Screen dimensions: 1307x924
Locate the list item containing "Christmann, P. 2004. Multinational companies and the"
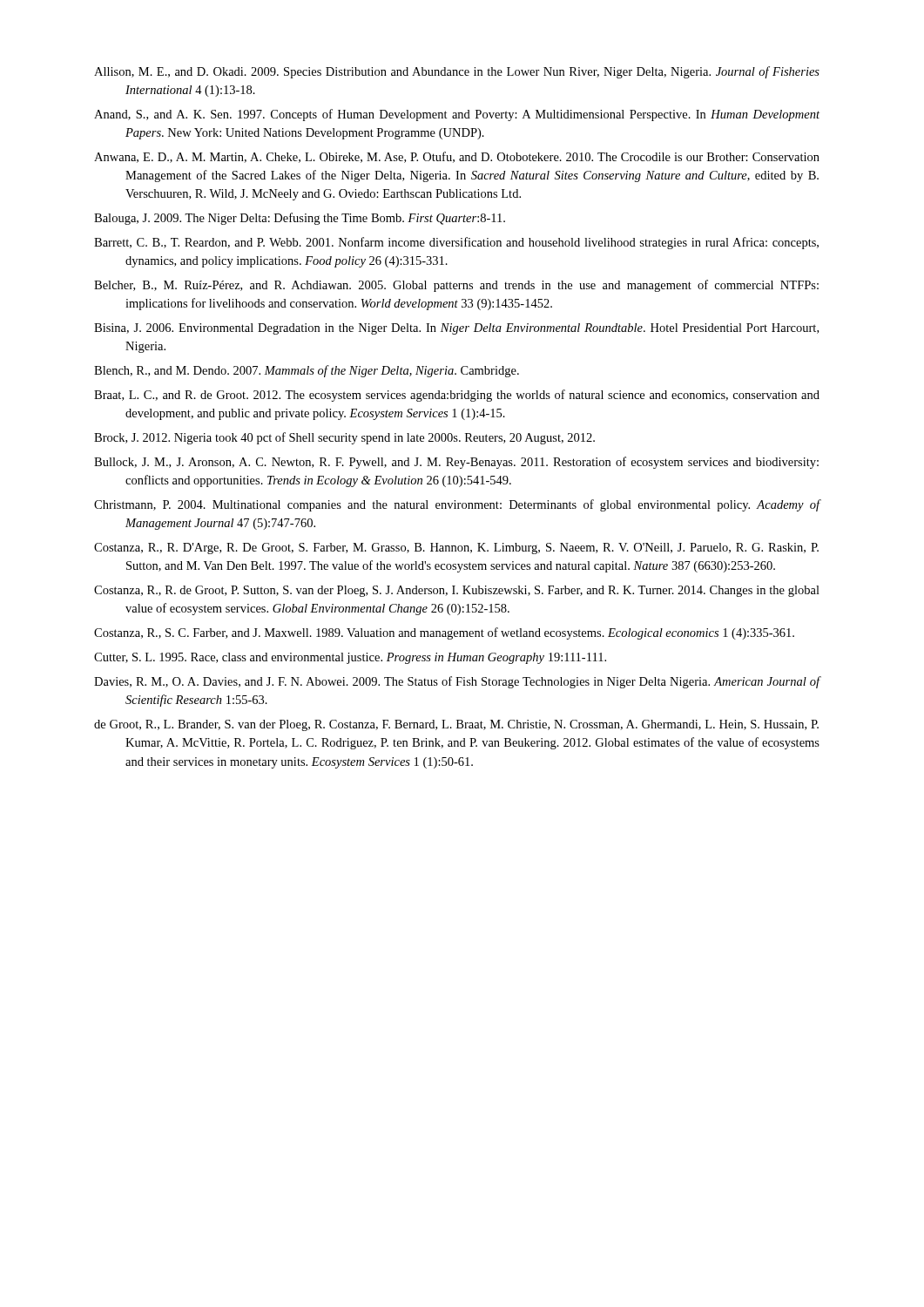coord(457,514)
